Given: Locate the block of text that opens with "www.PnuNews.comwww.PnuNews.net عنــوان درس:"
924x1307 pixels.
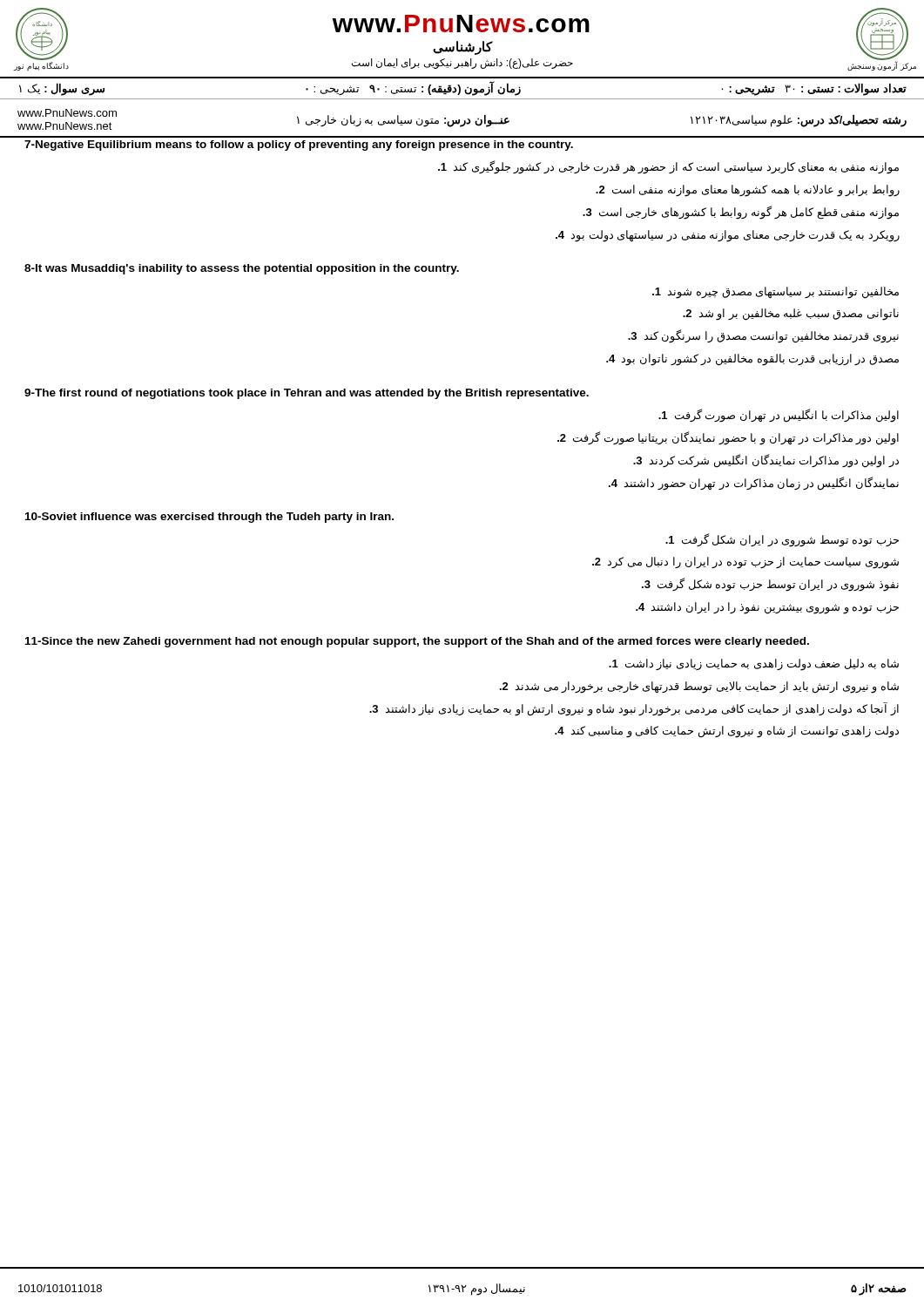Looking at the screenshot, I should tap(462, 119).
